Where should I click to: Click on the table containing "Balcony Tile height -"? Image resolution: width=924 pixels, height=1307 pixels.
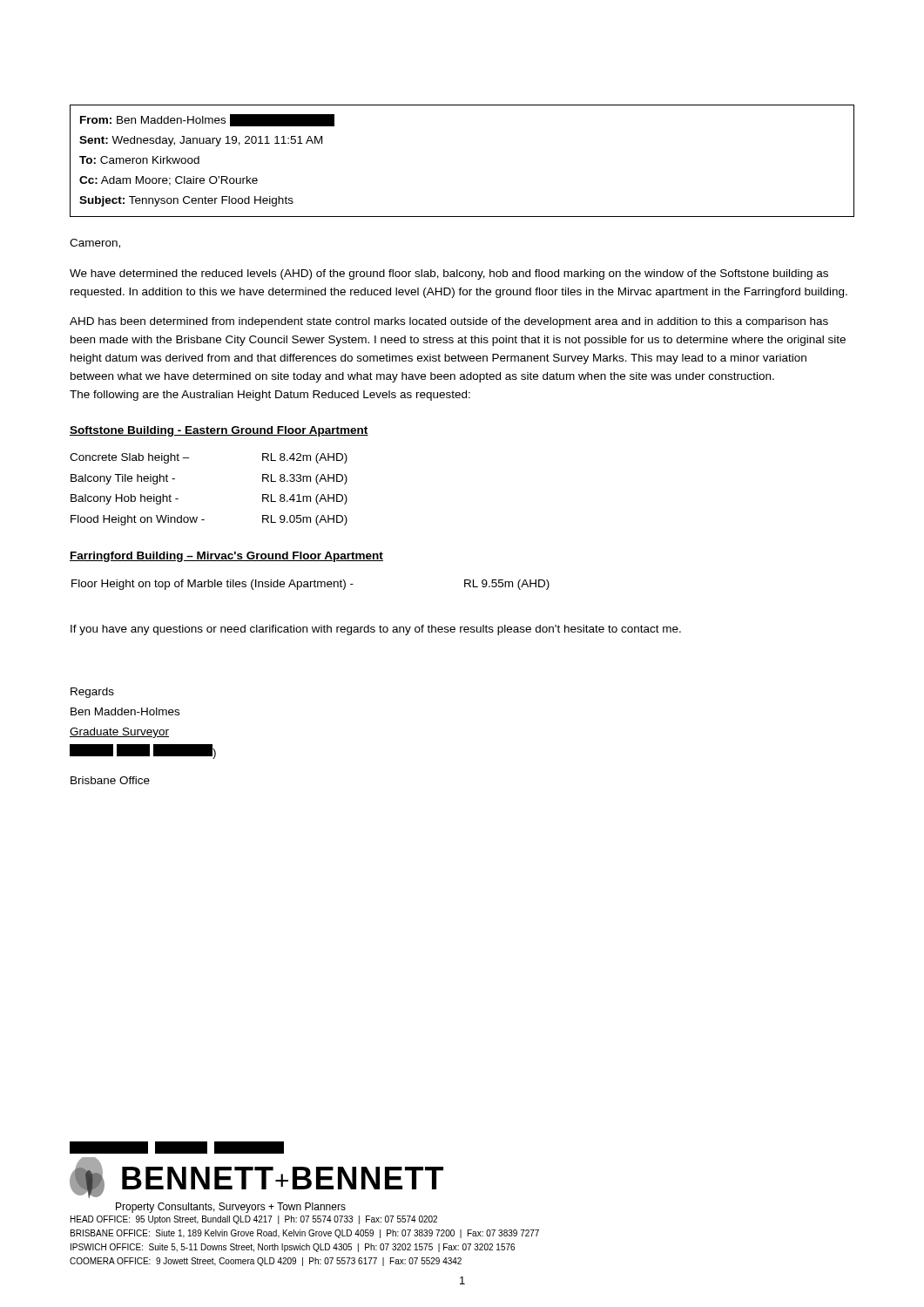[x=462, y=488]
